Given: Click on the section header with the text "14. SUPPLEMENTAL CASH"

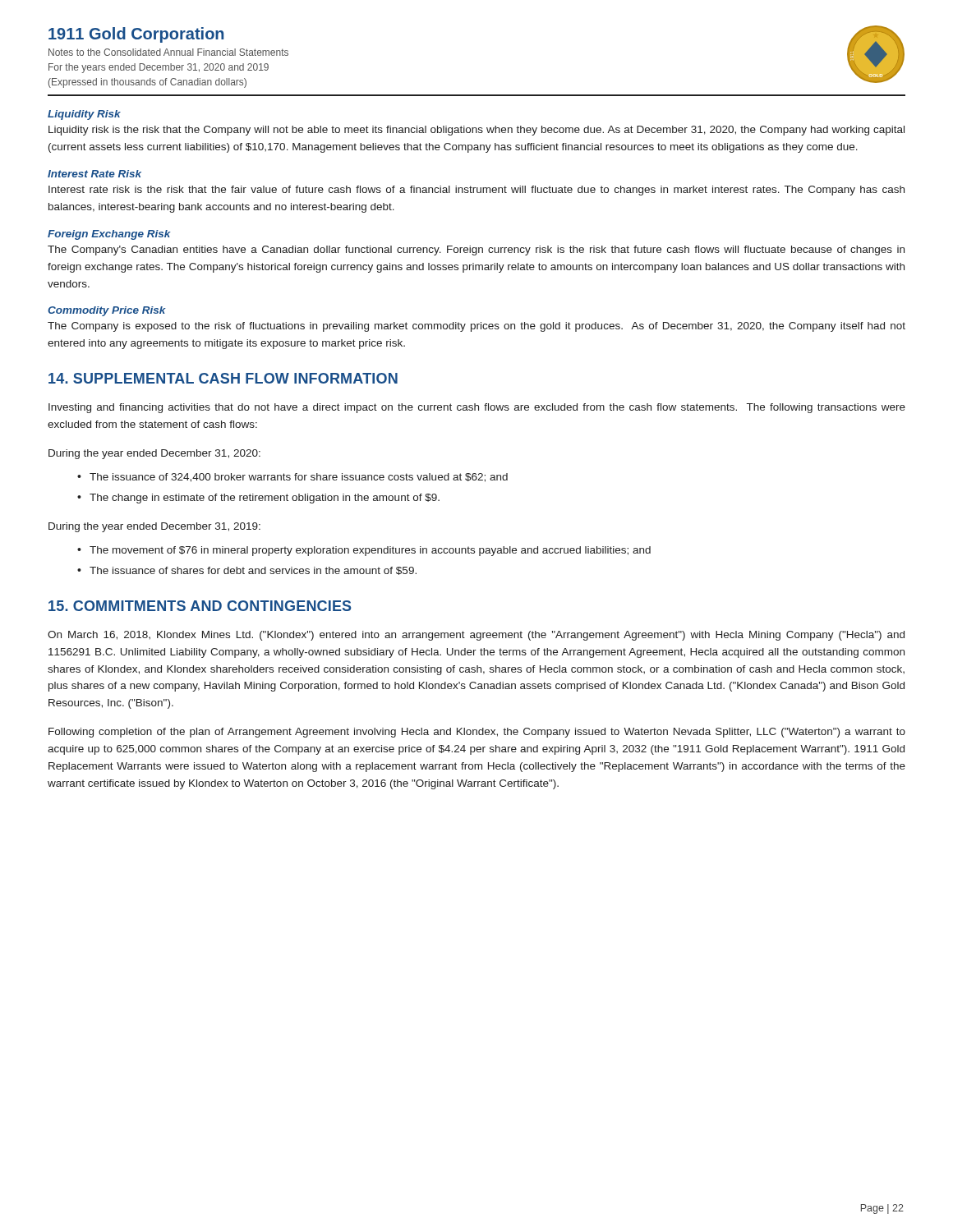Looking at the screenshot, I should tap(223, 378).
